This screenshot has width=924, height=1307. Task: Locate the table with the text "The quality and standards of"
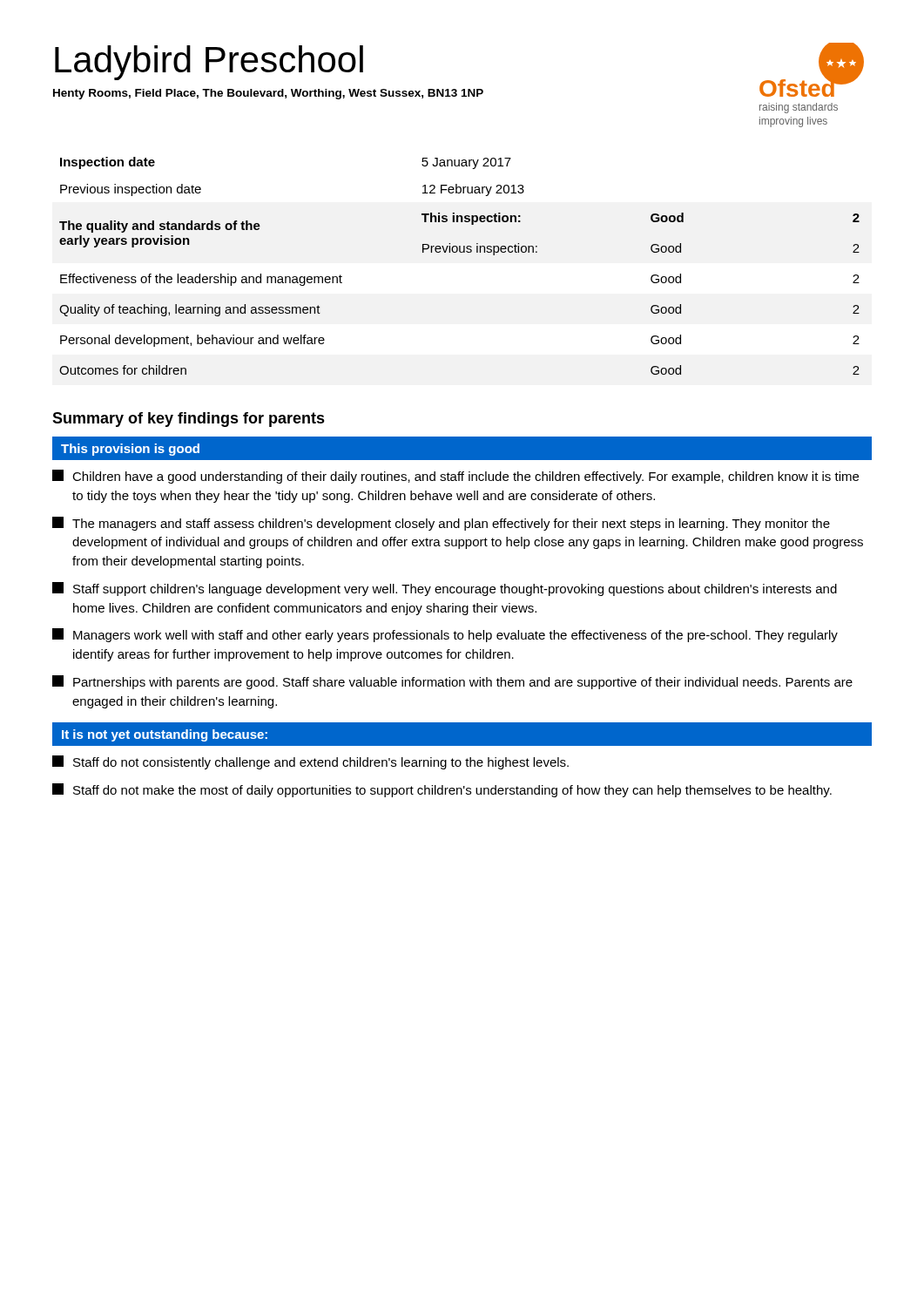tap(462, 267)
